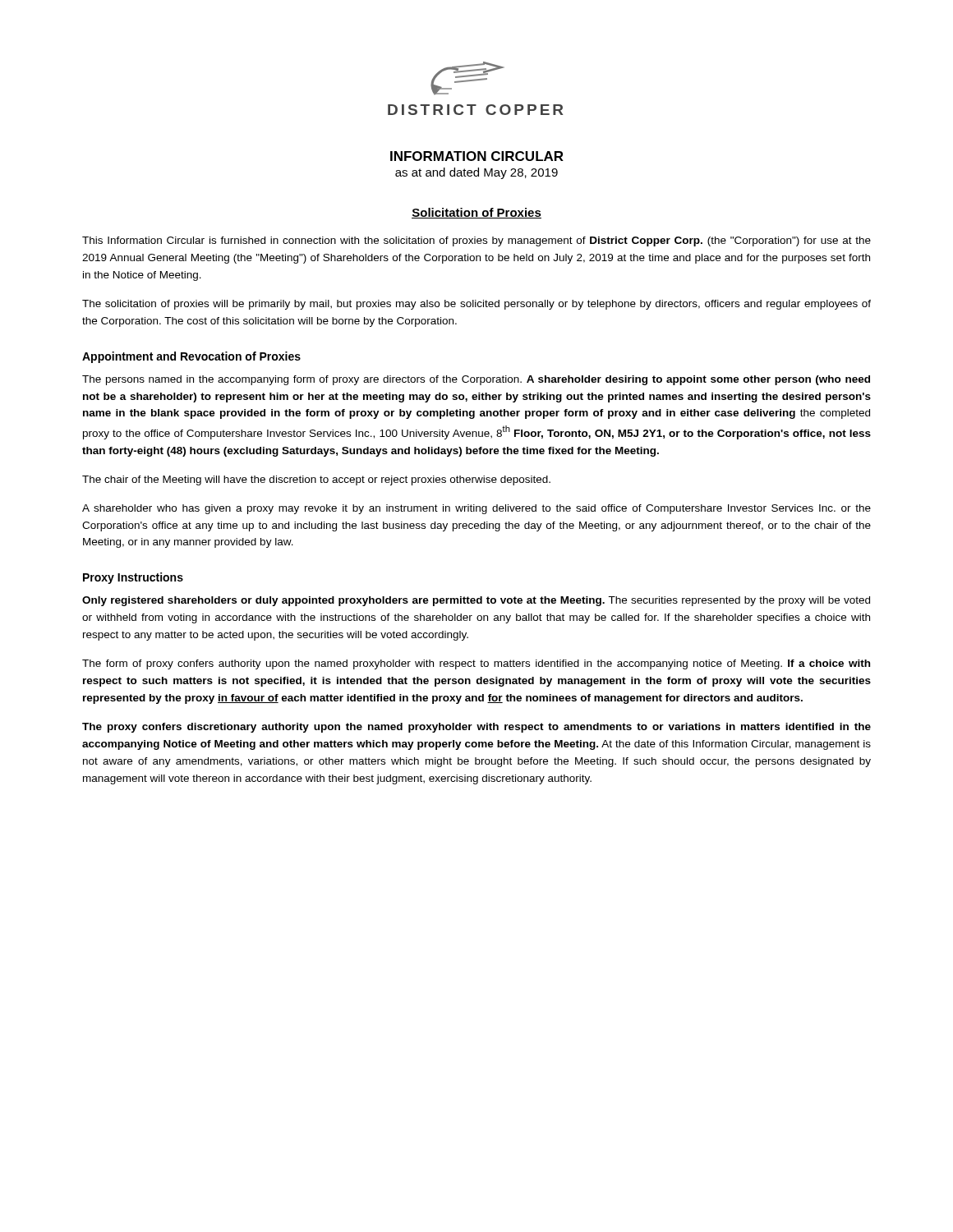The height and width of the screenshot is (1232, 953).
Task: Select the text starting "The persons named"
Action: (x=476, y=415)
